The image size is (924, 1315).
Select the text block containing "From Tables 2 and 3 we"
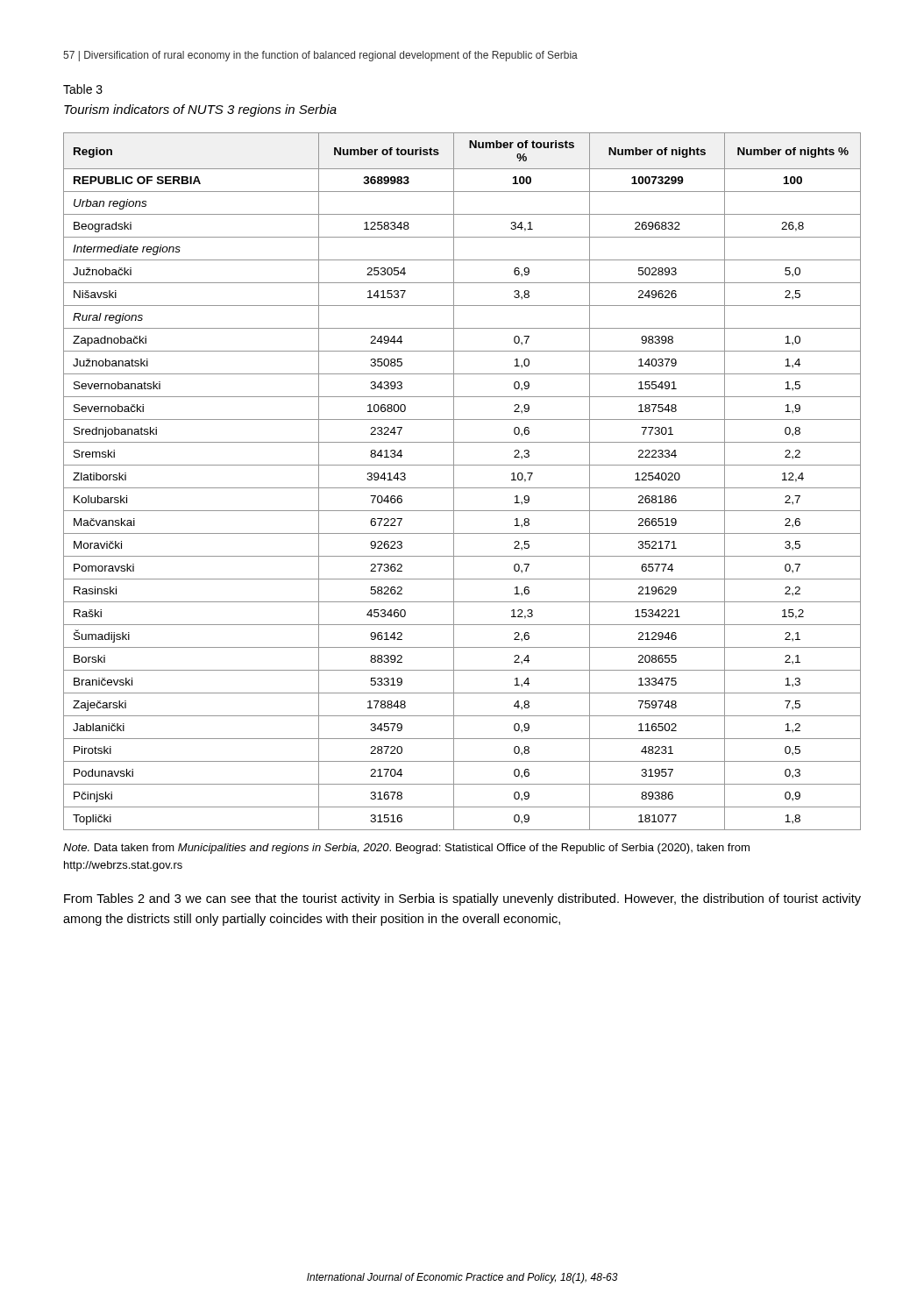[462, 909]
